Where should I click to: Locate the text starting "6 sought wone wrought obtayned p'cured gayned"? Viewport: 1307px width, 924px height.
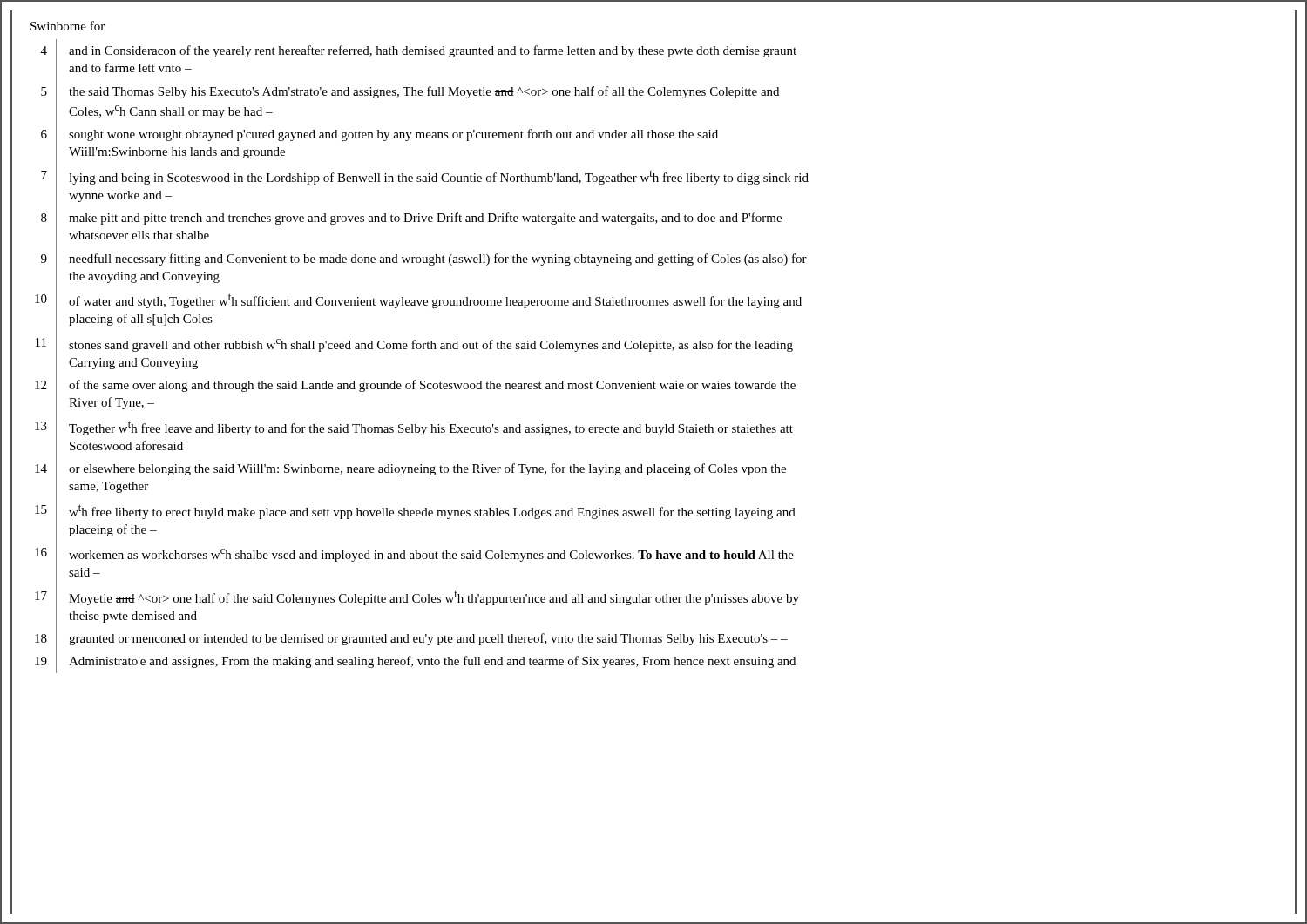(x=654, y=143)
